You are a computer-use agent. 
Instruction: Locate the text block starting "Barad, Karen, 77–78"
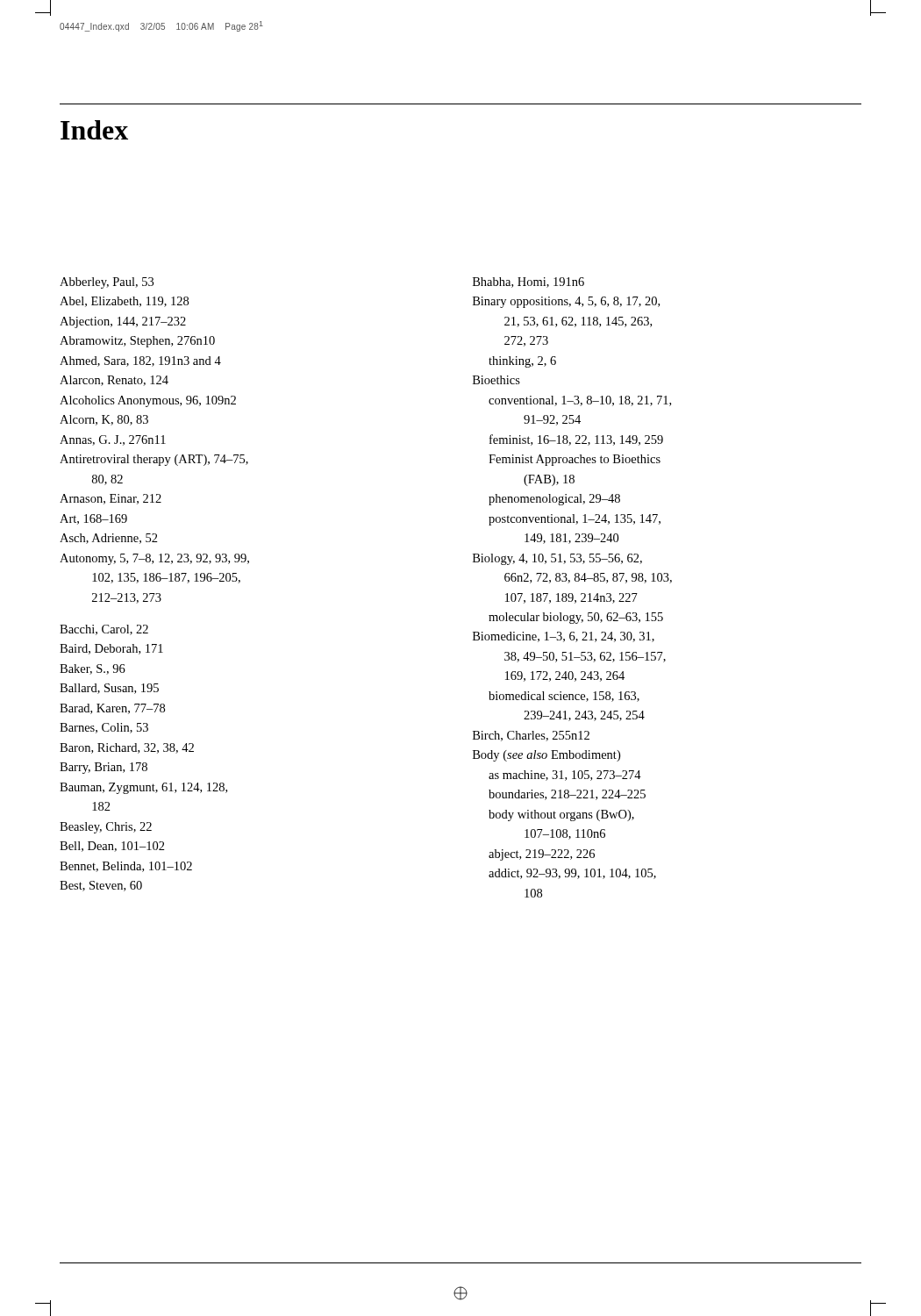pyautogui.click(x=122, y=708)
